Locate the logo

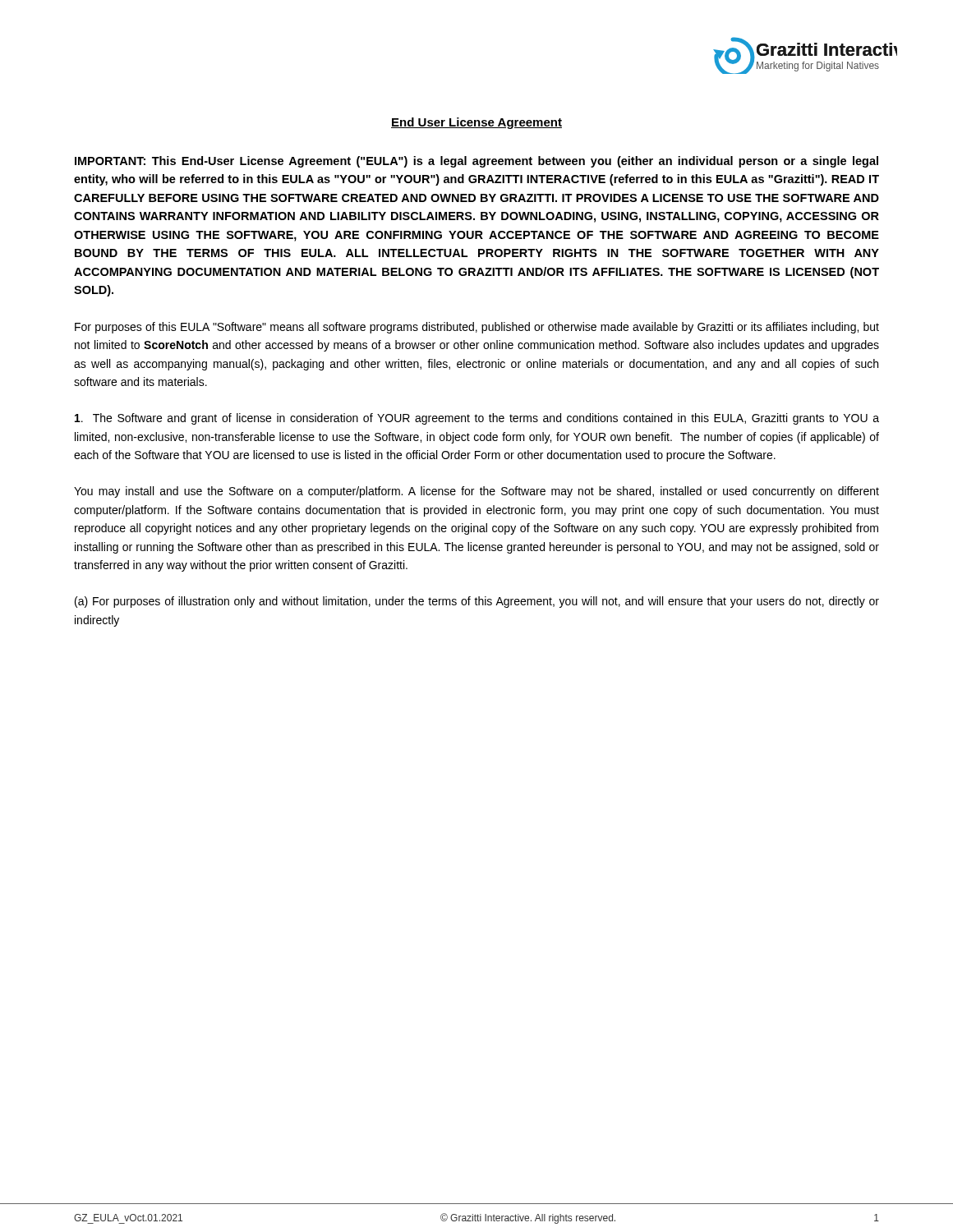(803, 53)
